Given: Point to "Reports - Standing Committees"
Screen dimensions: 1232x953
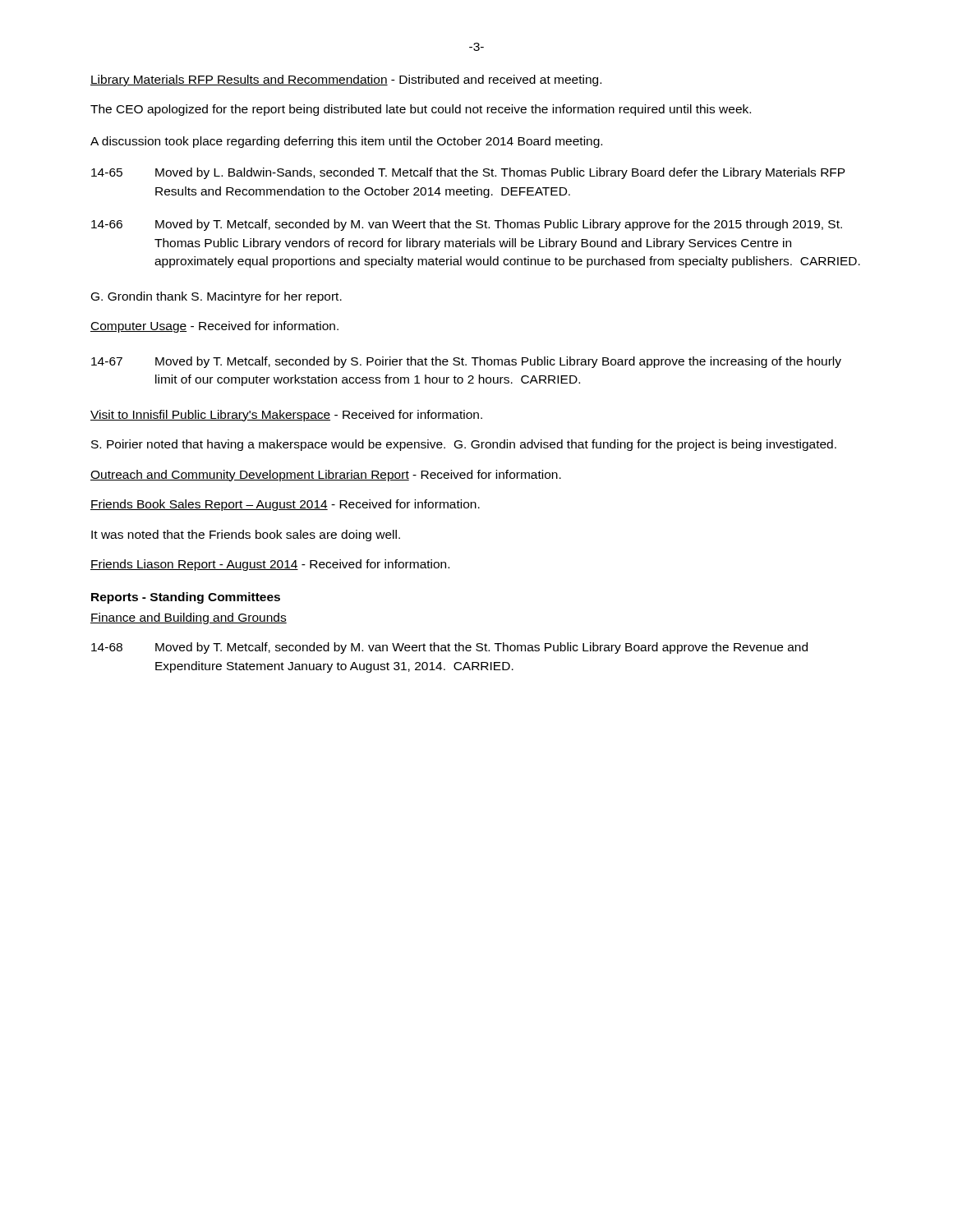Looking at the screenshot, I should [186, 597].
